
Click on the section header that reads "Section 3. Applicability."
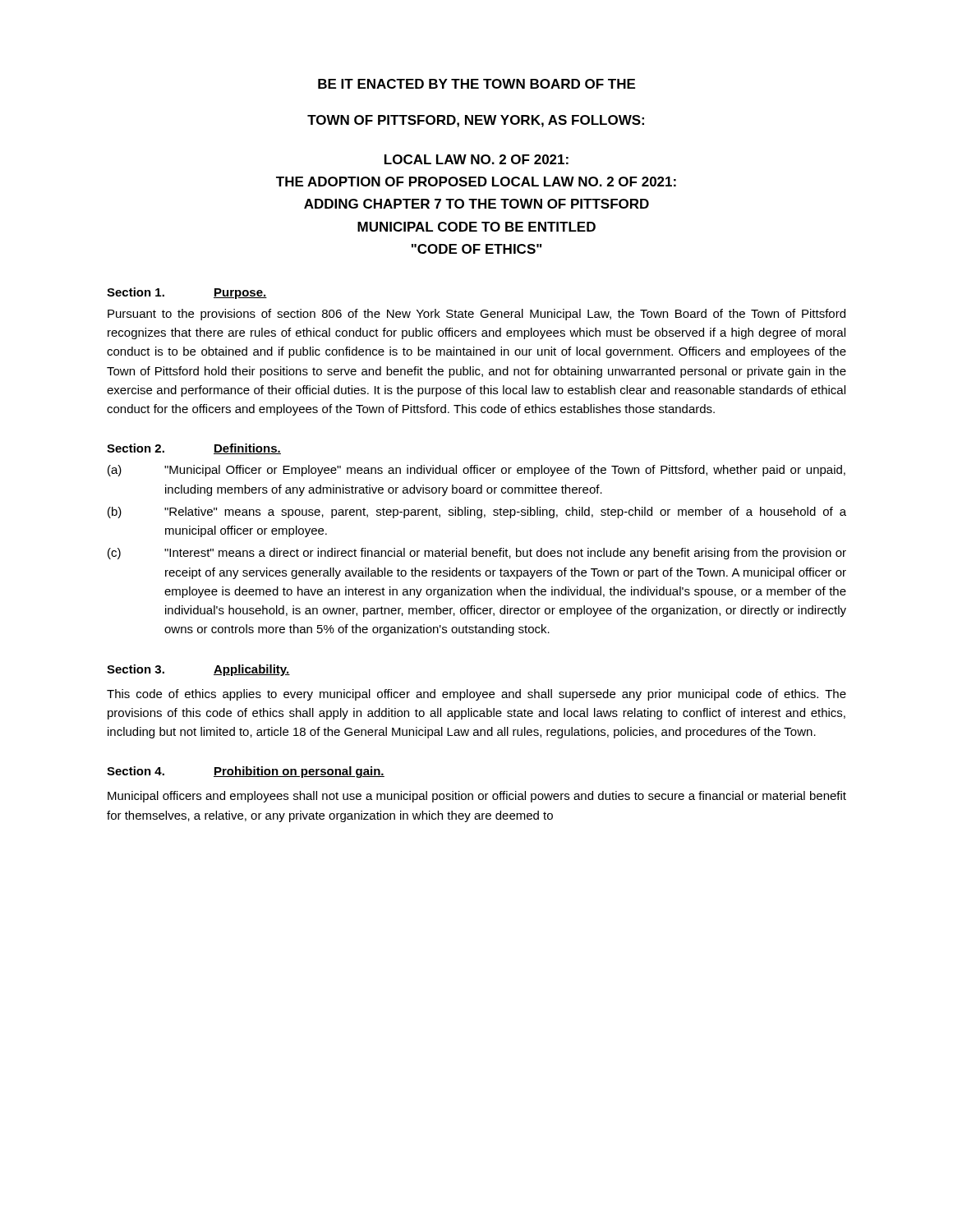[x=131, y=670]
